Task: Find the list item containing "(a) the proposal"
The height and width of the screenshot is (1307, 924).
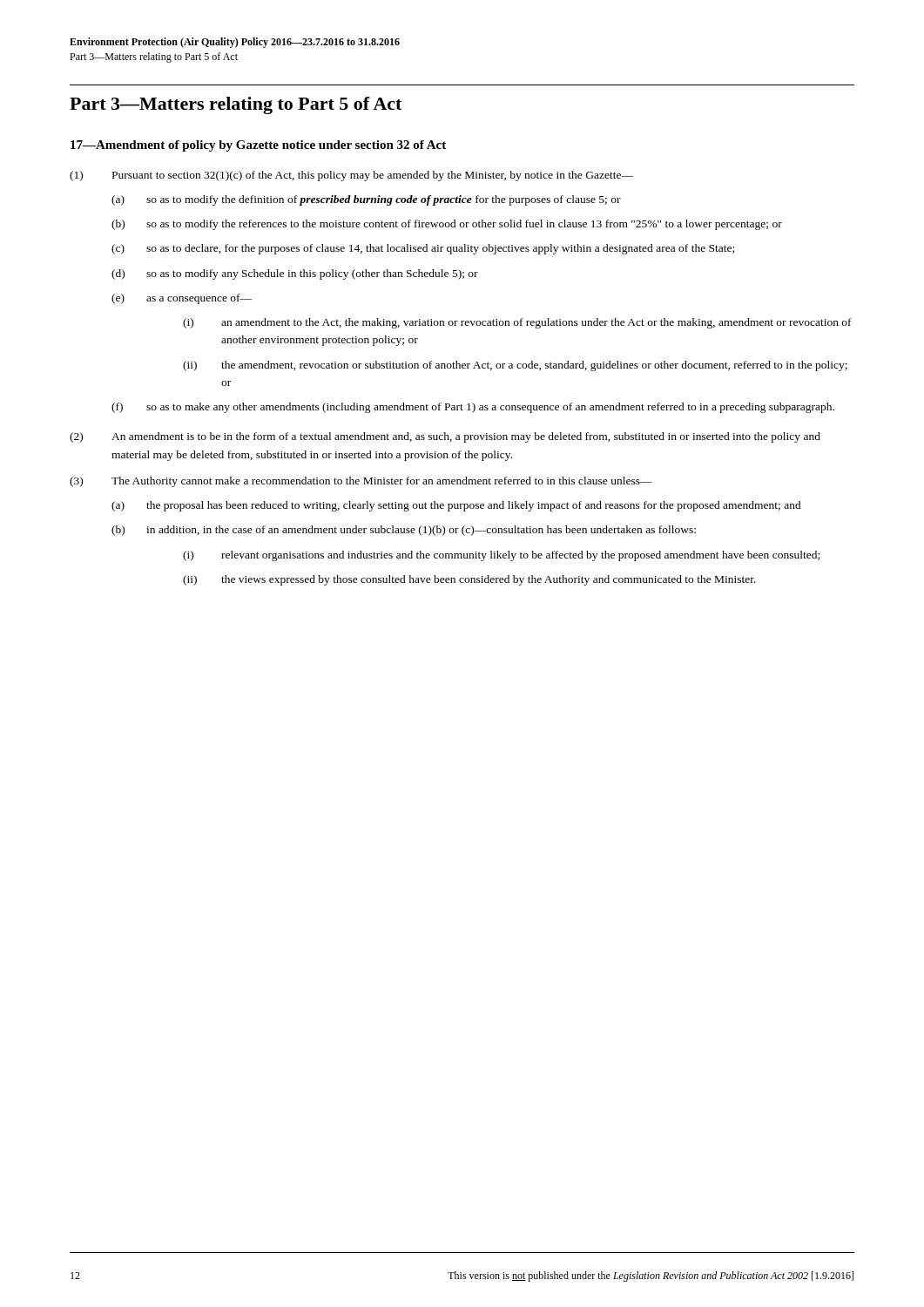Action: pos(483,506)
